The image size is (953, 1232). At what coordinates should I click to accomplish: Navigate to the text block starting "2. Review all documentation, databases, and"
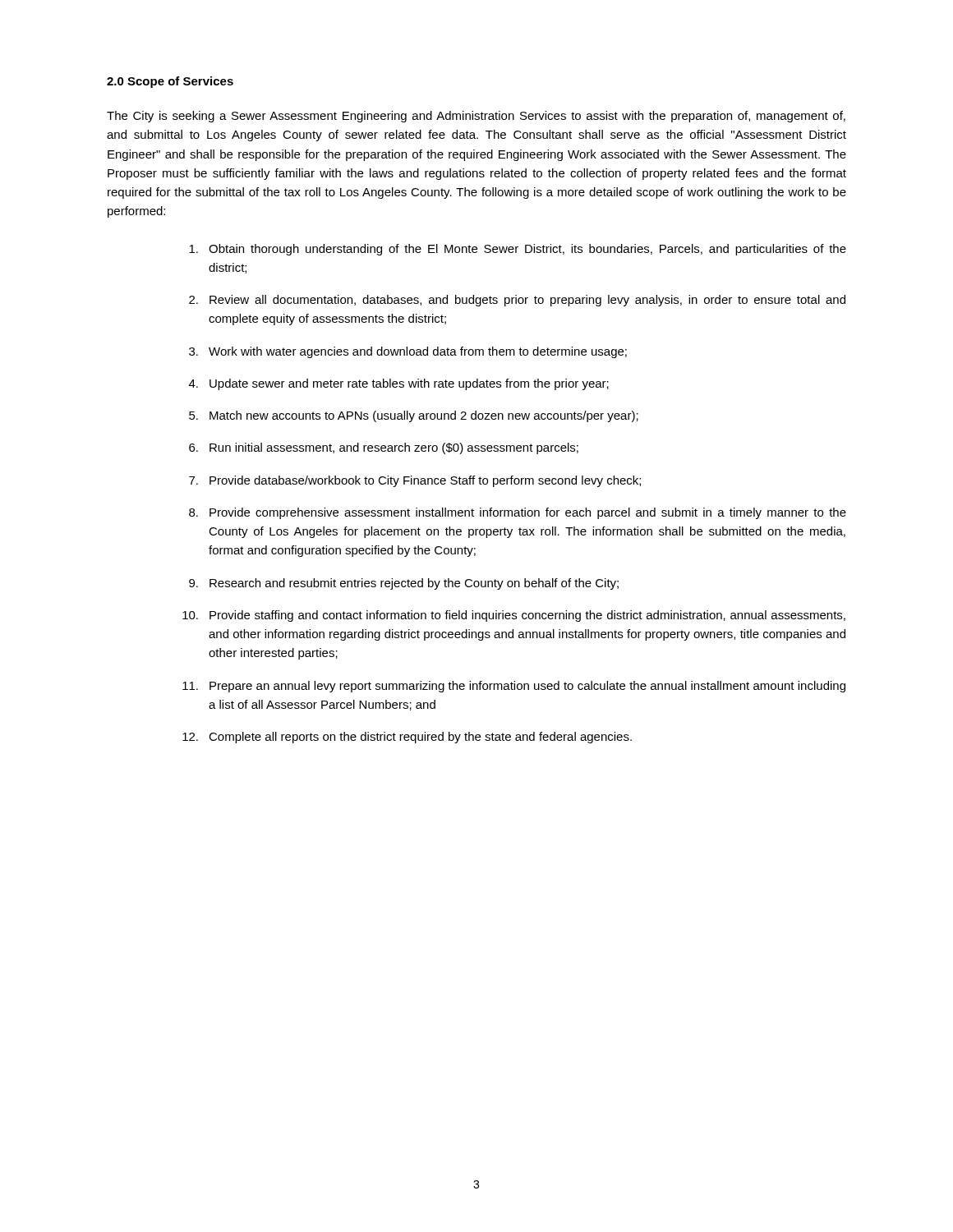tap(501, 309)
